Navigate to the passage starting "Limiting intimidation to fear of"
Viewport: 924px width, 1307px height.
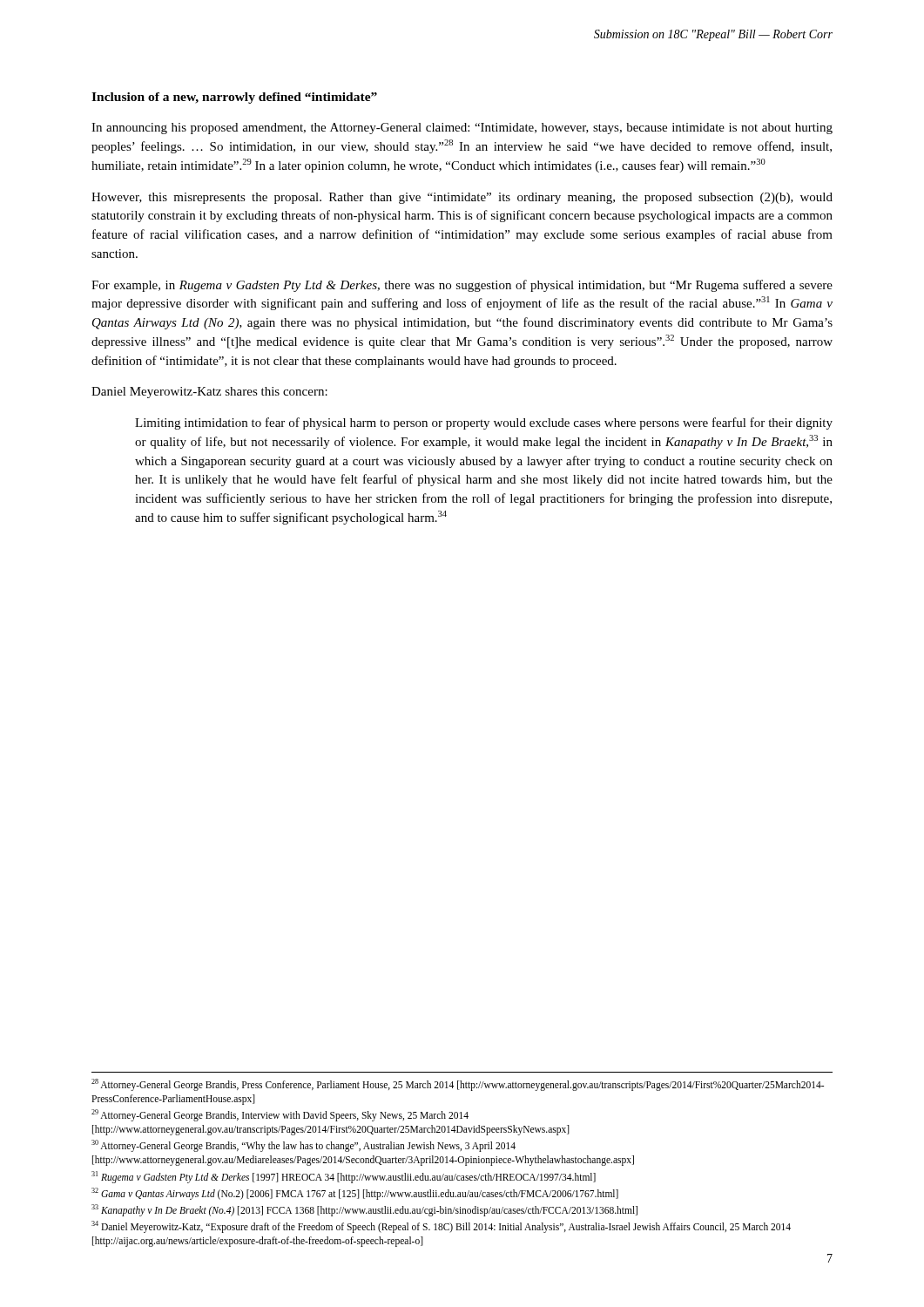[x=484, y=470]
